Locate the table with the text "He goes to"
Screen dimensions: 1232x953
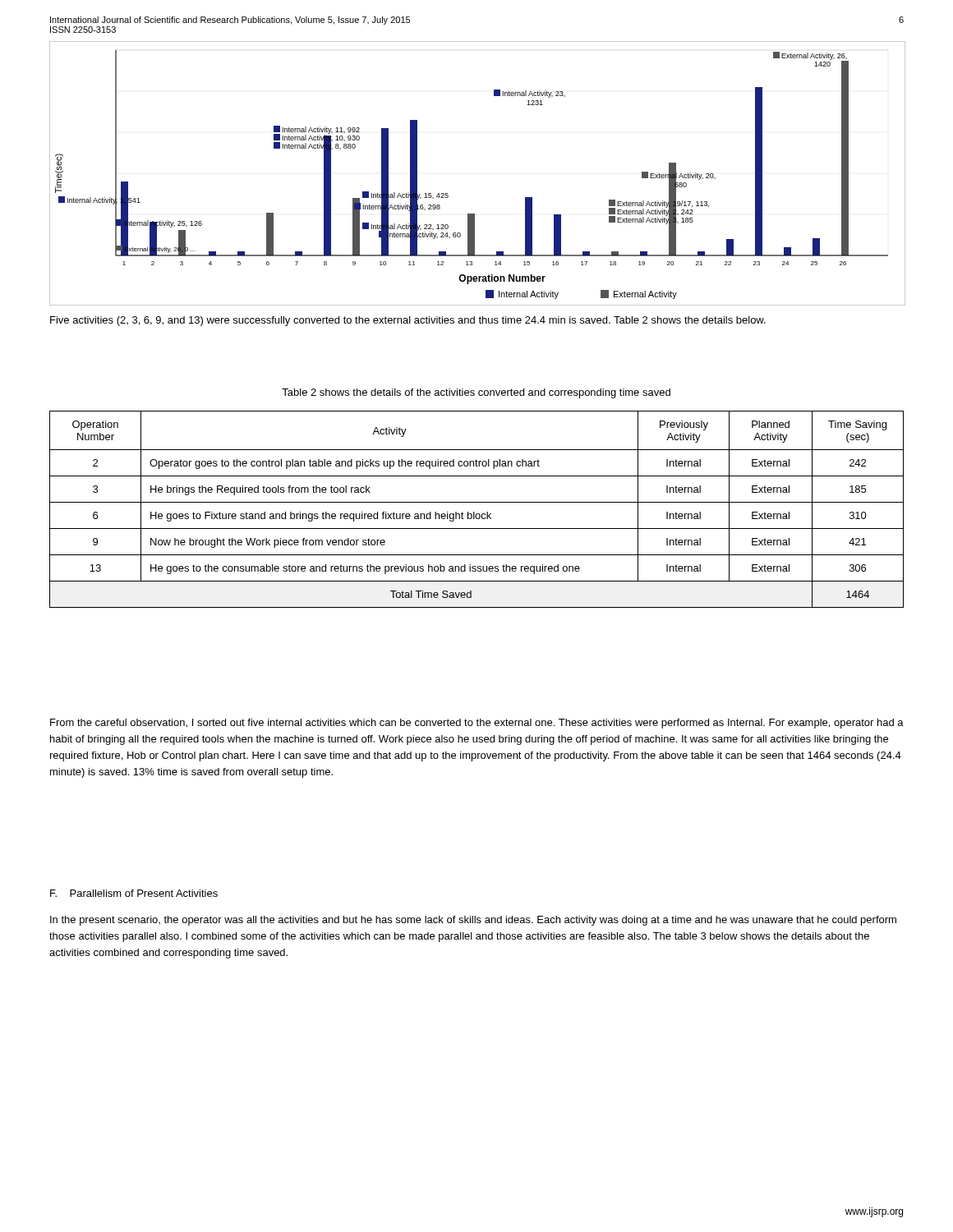[476, 509]
